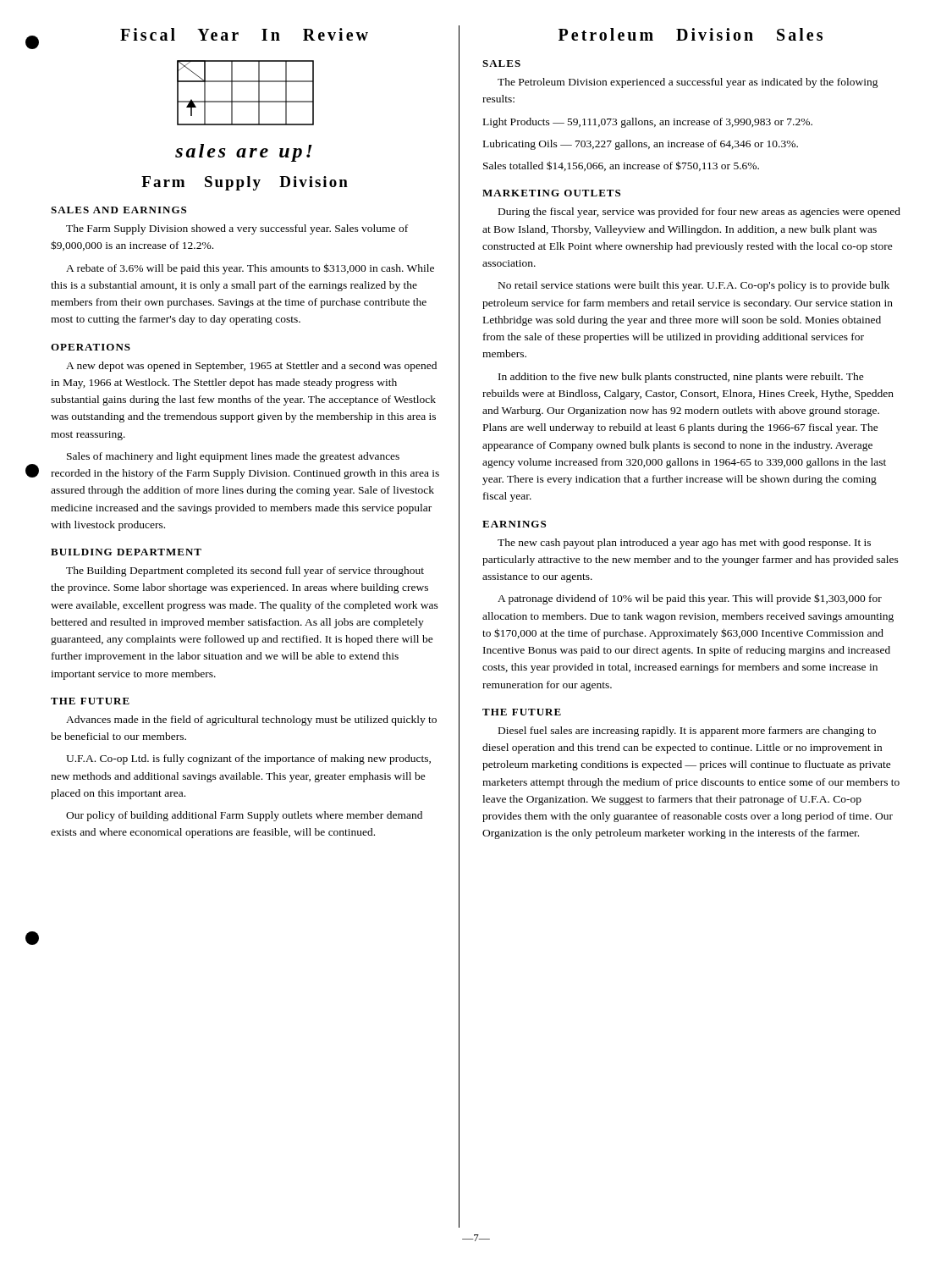The image size is (952, 1270).
Task: Click on the text block starting "Farm Supply Division"
Action: 245,182
